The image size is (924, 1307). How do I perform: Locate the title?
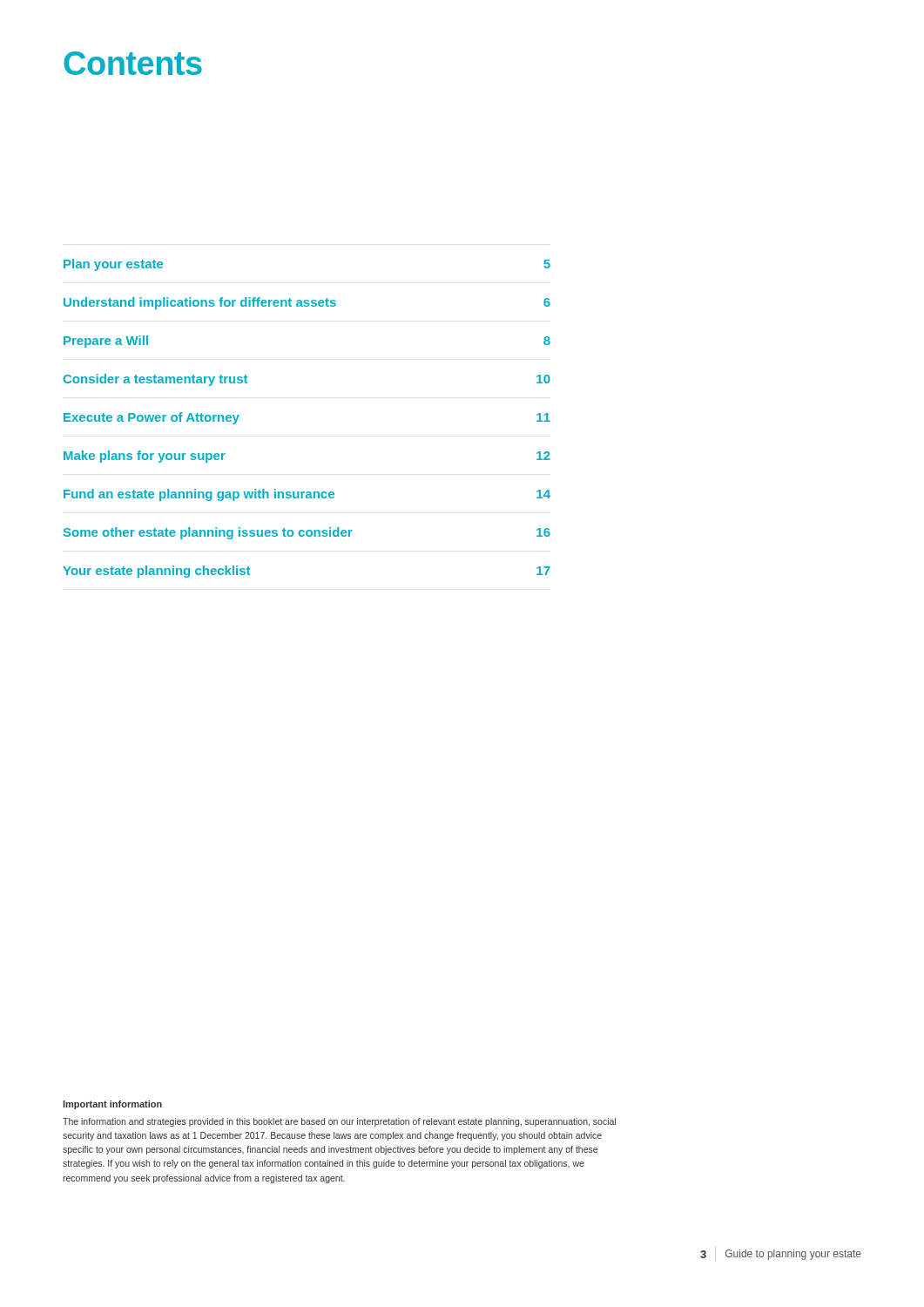133,64
